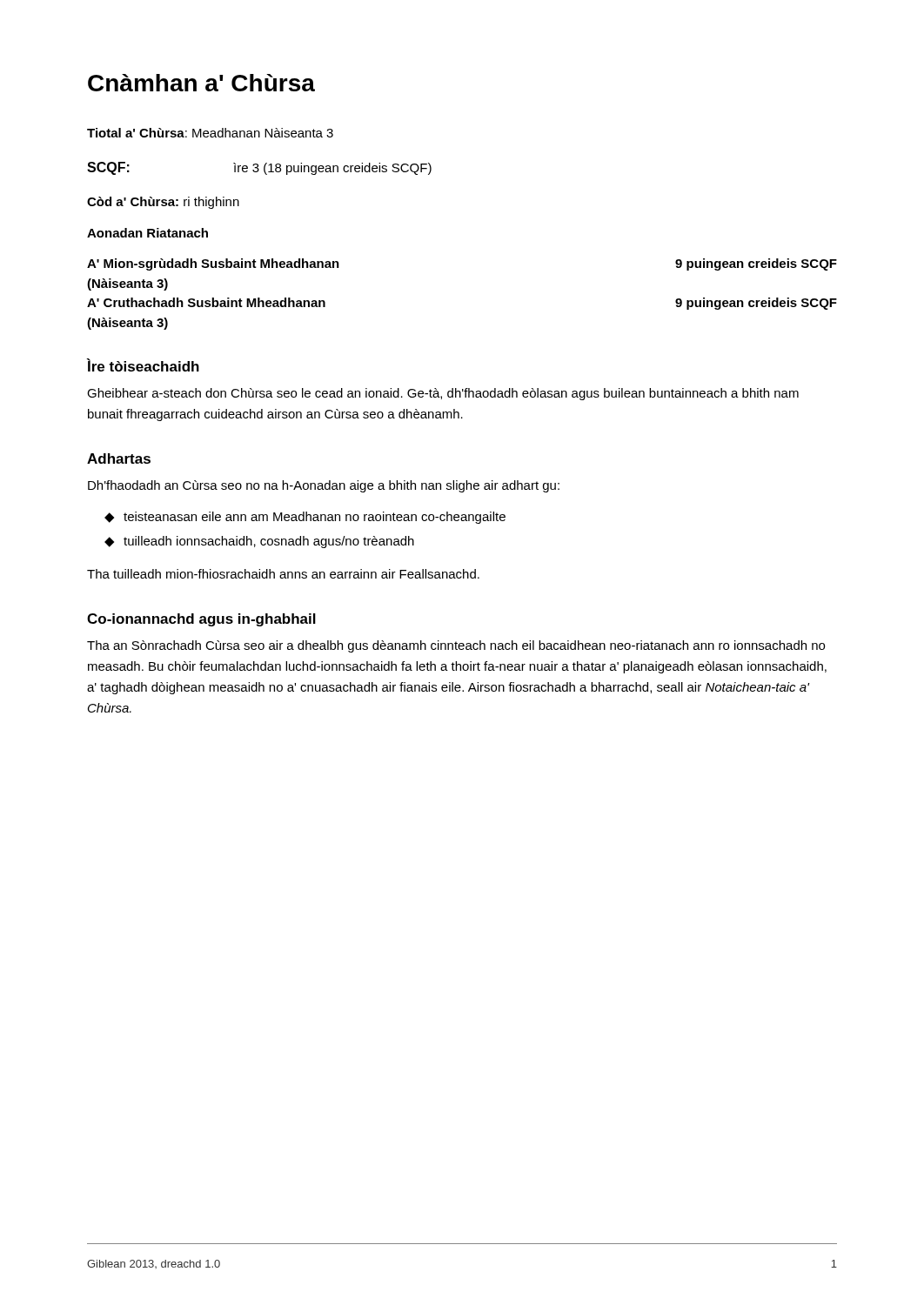Select the text block containing "SCQF: ìre 3 (18 puingean creideis"
Screen dimensions: 1305x924
point(260,167)
